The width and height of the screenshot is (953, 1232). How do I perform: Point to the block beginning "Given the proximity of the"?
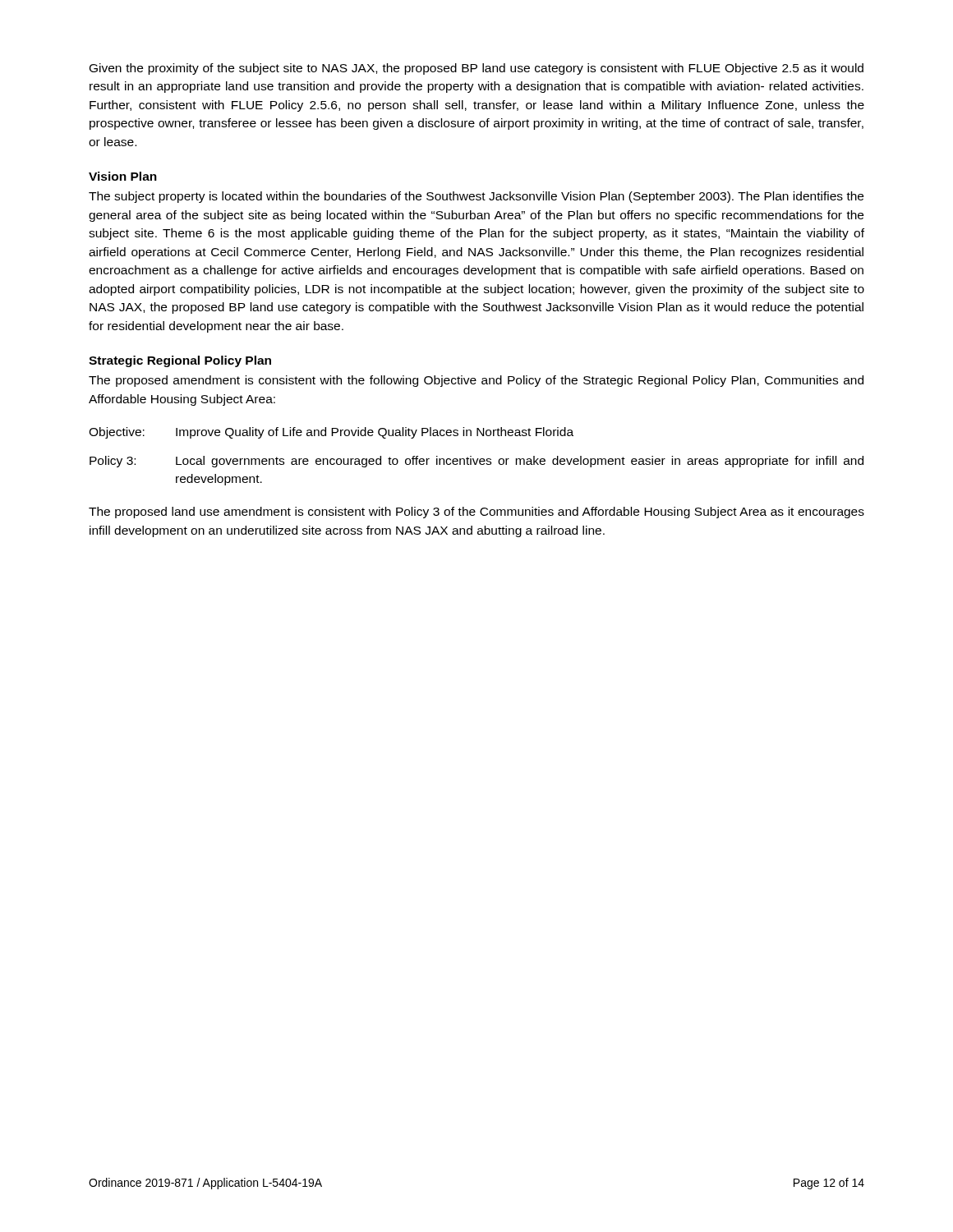click(x=476, y=105)
